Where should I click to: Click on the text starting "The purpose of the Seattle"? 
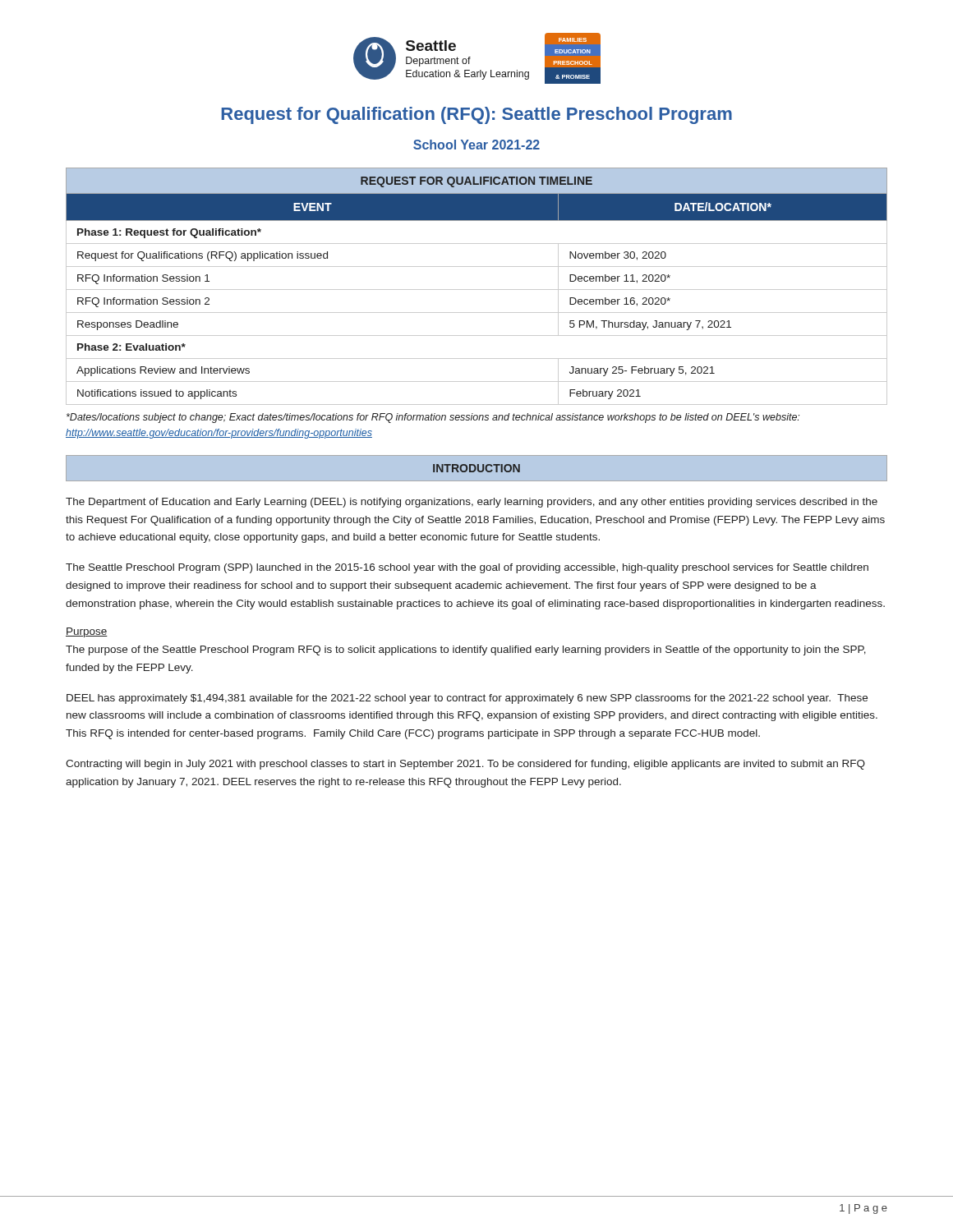pyautogui.click(x=466, y=658)
